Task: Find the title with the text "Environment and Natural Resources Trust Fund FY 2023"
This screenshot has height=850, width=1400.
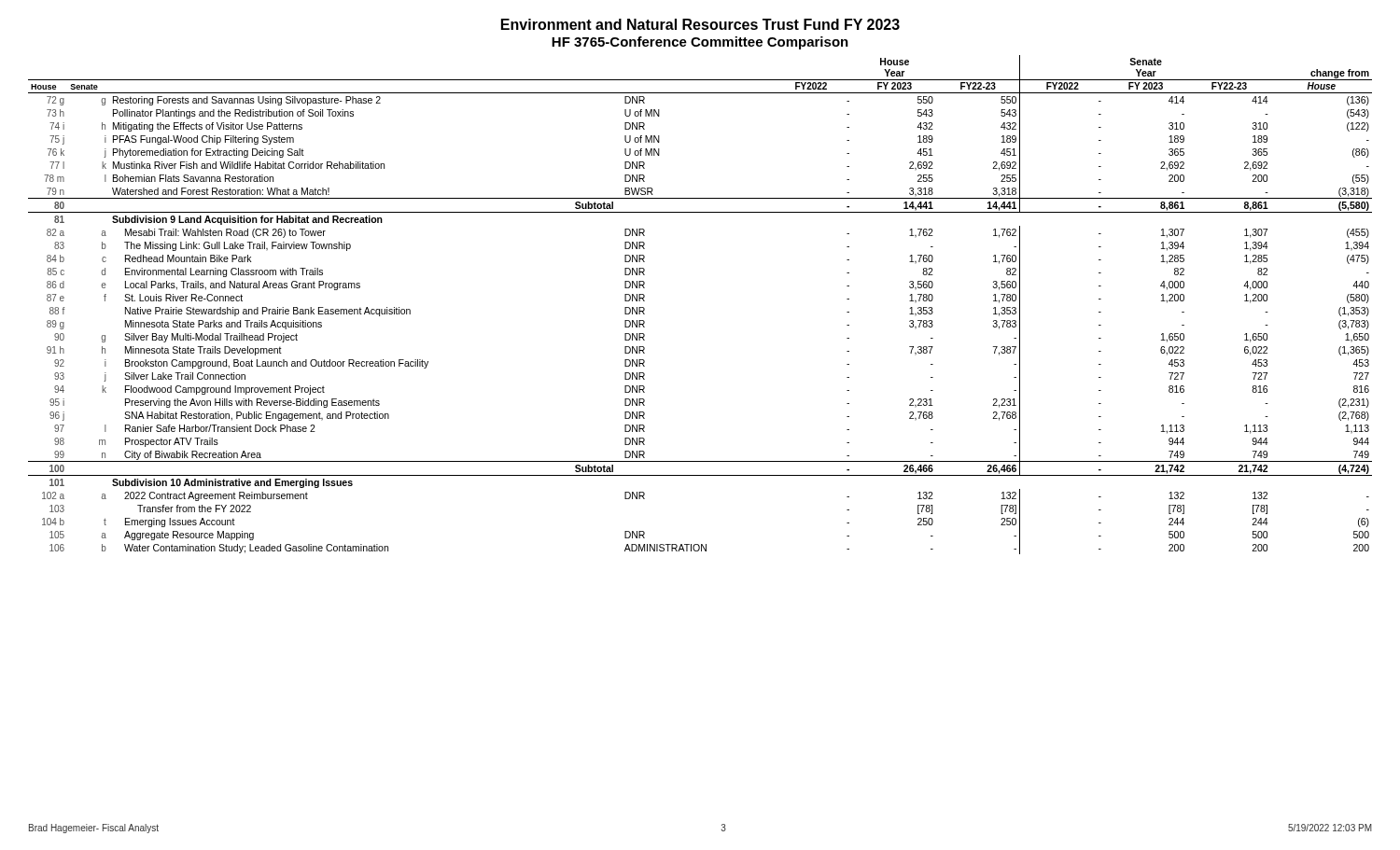Action: coord(700,33)
